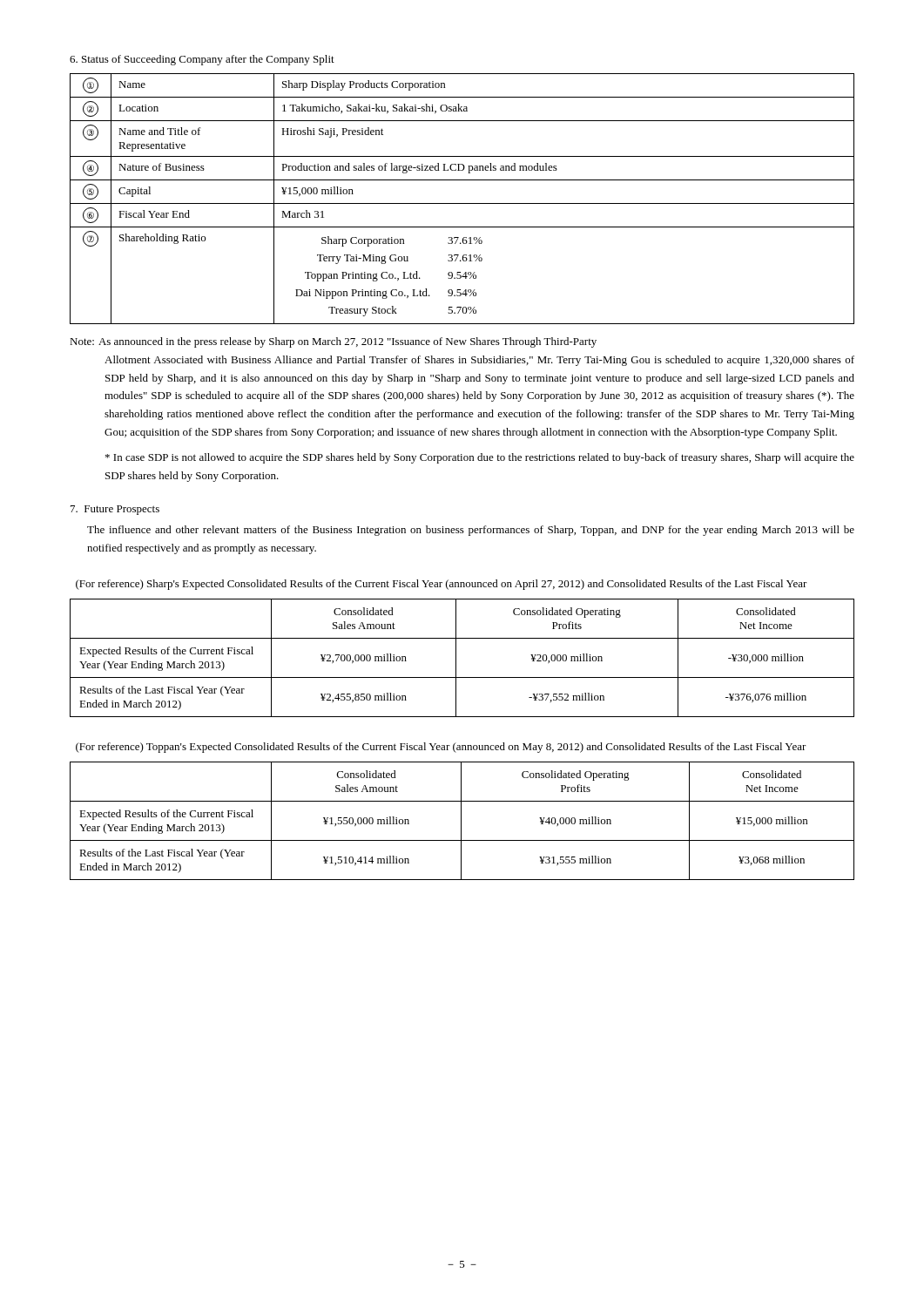The image size is (924, 1307).
Task: Point to the block beginning "Note:As announced in"
Action: tap(462, 410)
